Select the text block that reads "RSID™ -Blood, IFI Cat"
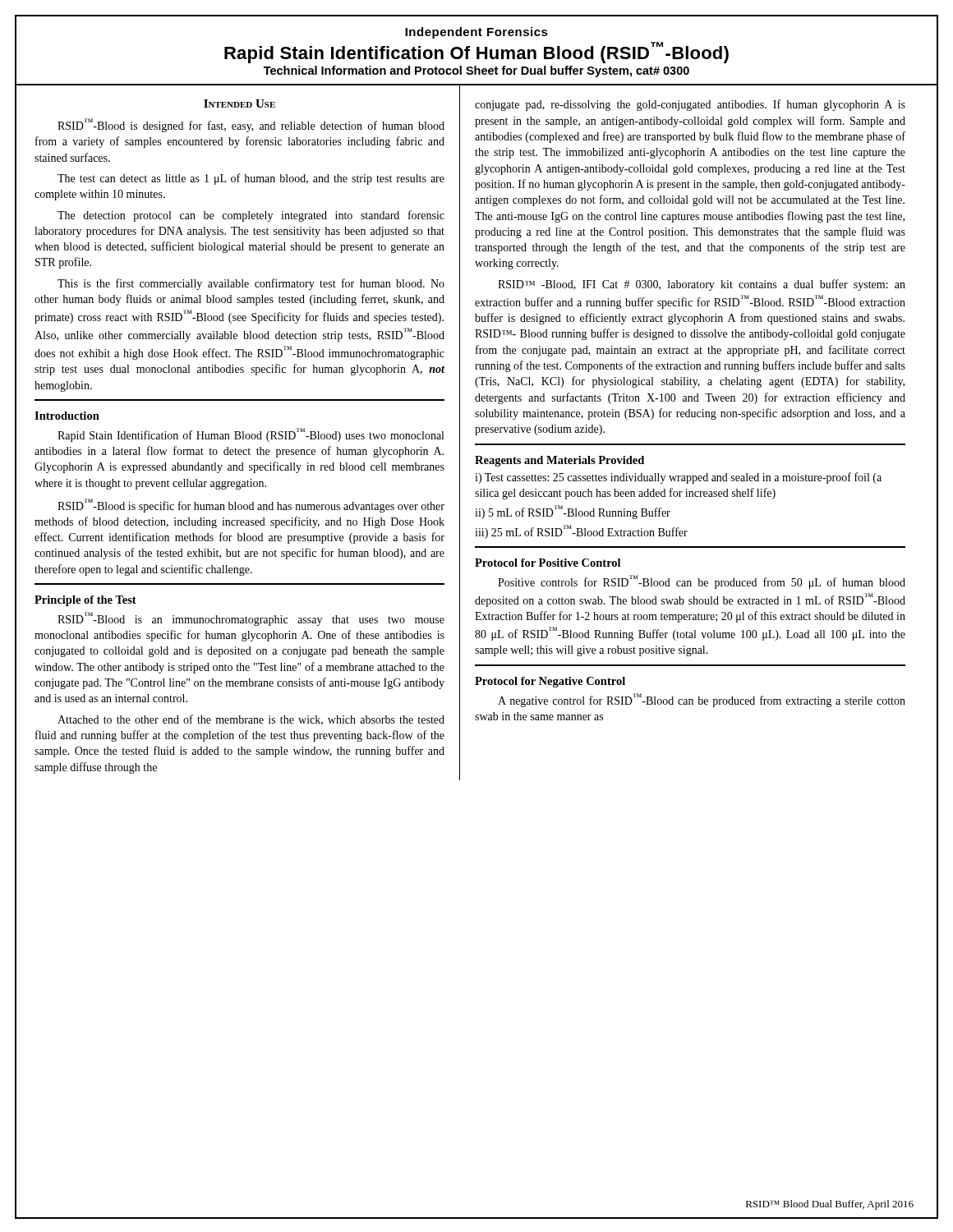 [x=690, y=357]
